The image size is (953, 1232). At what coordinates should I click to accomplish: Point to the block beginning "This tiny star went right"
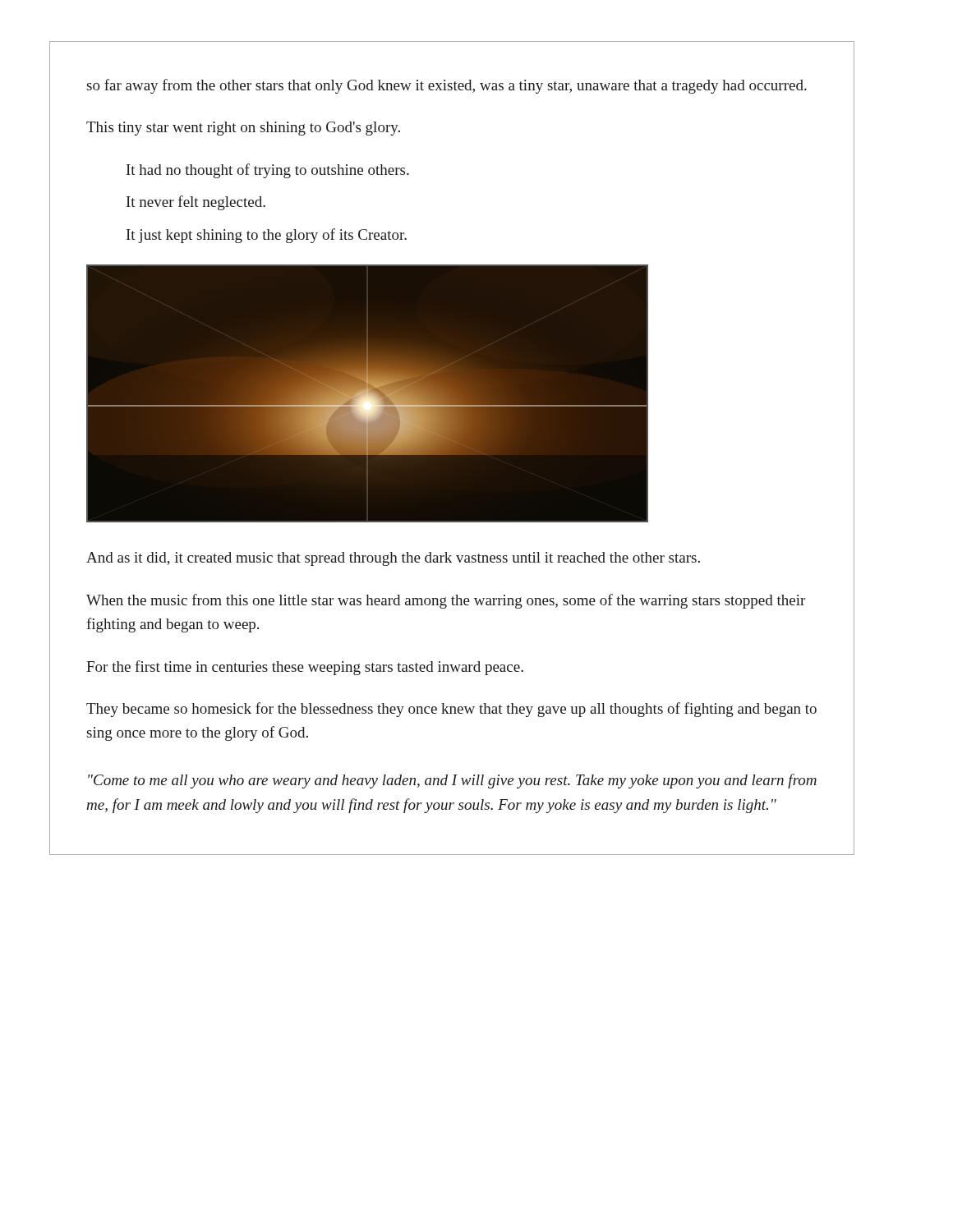pos(244,127)
